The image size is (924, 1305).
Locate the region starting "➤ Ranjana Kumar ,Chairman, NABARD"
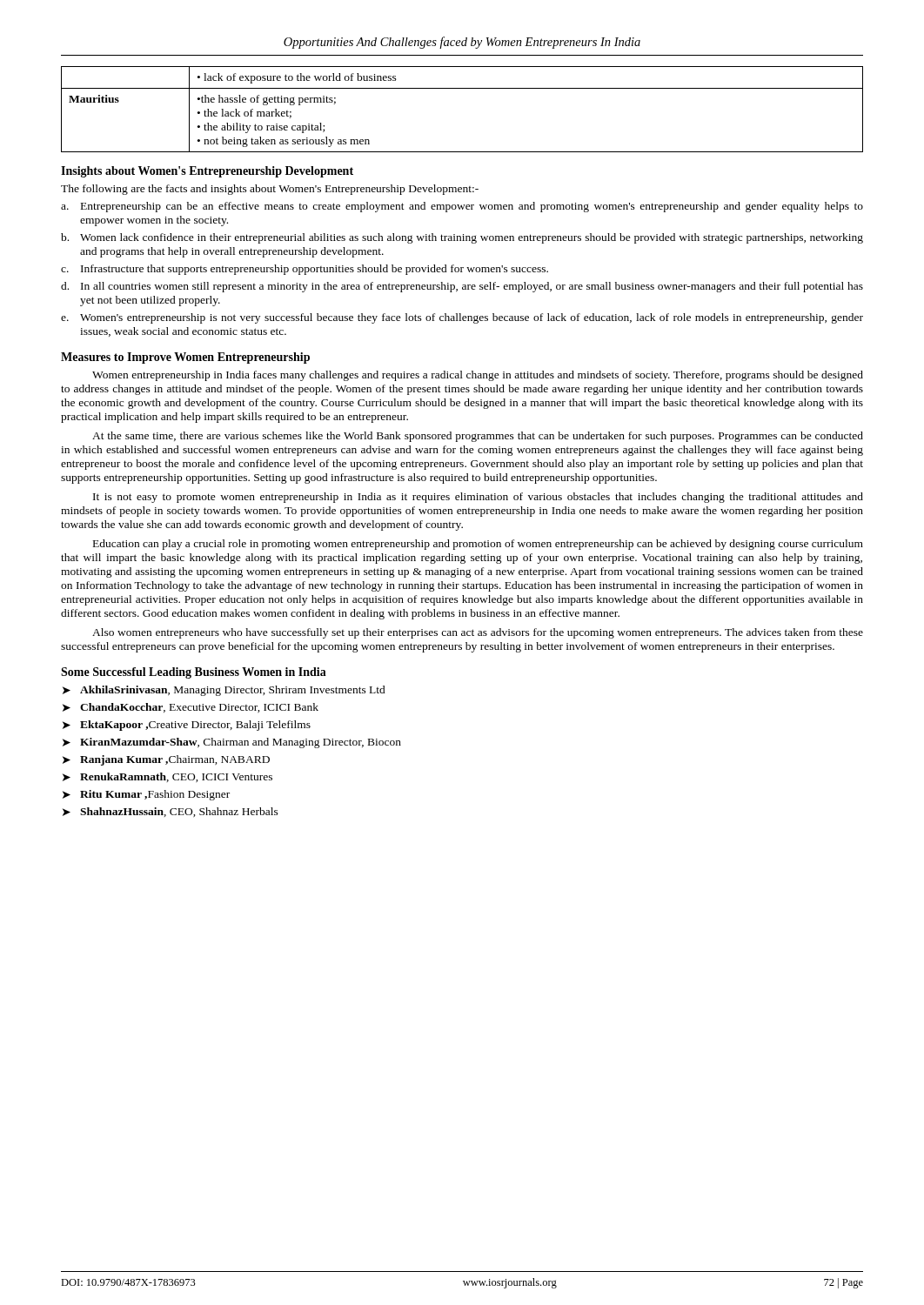pos(166,760)
